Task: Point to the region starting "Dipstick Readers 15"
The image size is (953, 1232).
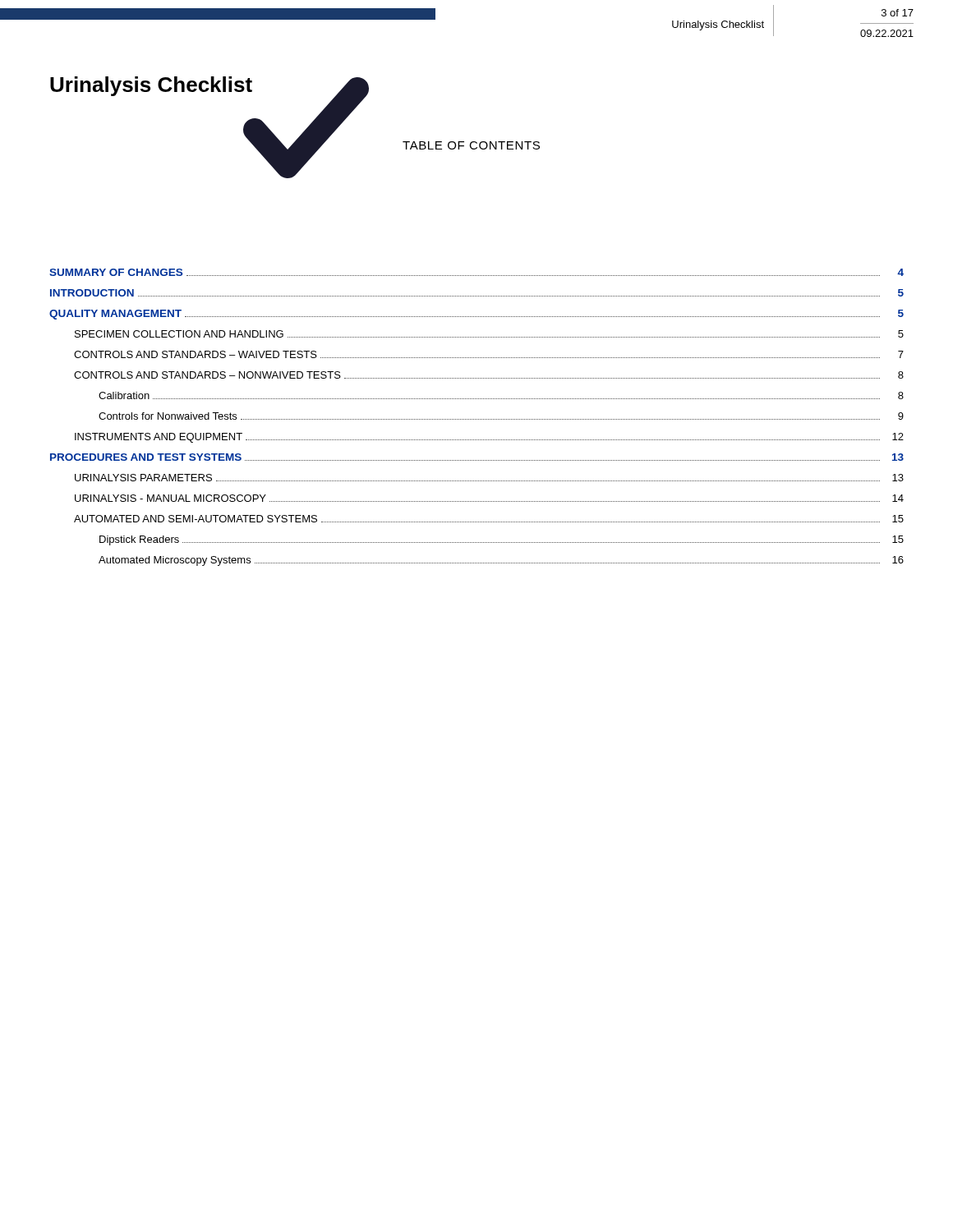Action: [501, 540]
